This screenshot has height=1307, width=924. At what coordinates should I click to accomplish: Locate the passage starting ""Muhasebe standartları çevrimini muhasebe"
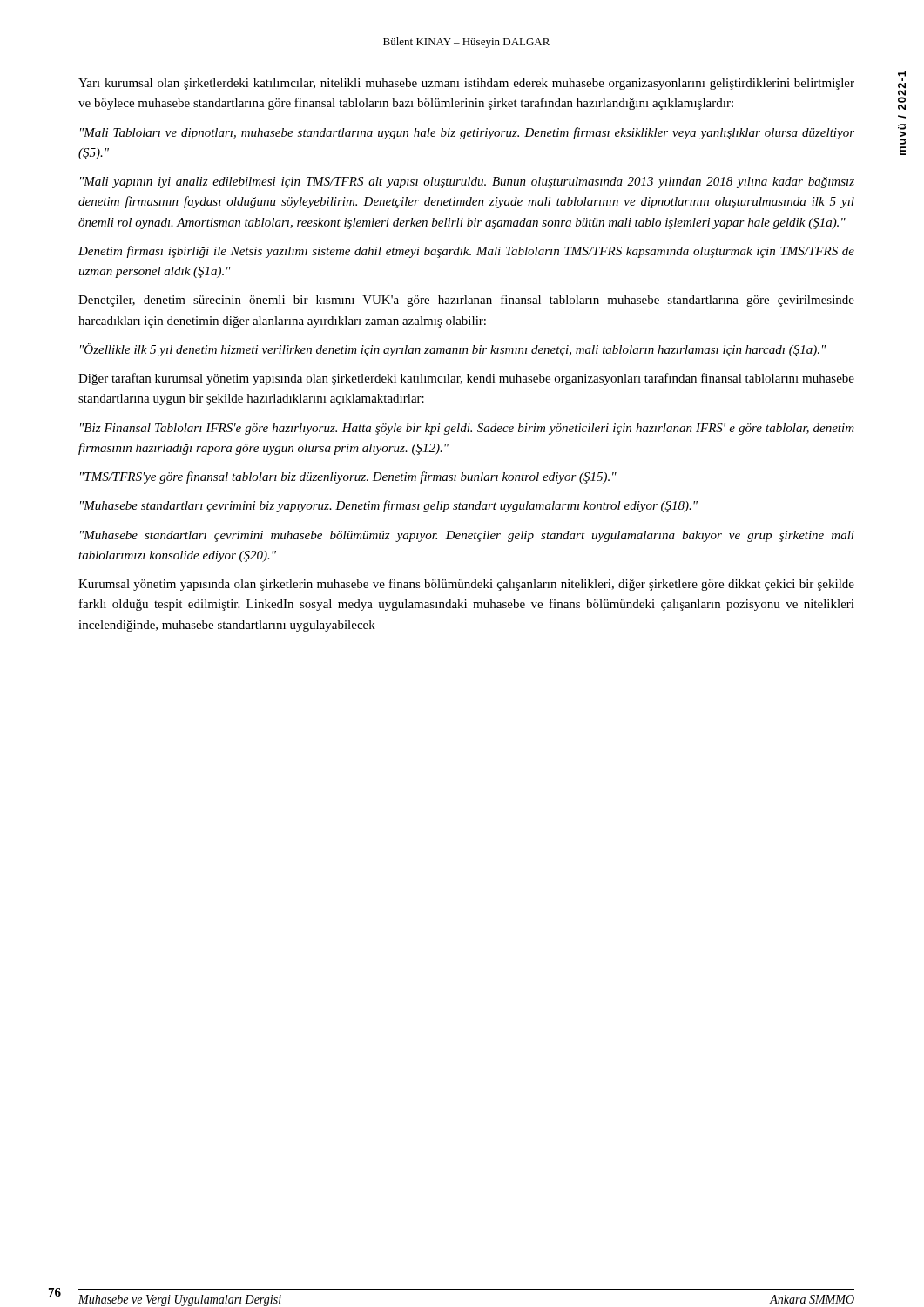(466, 545)
